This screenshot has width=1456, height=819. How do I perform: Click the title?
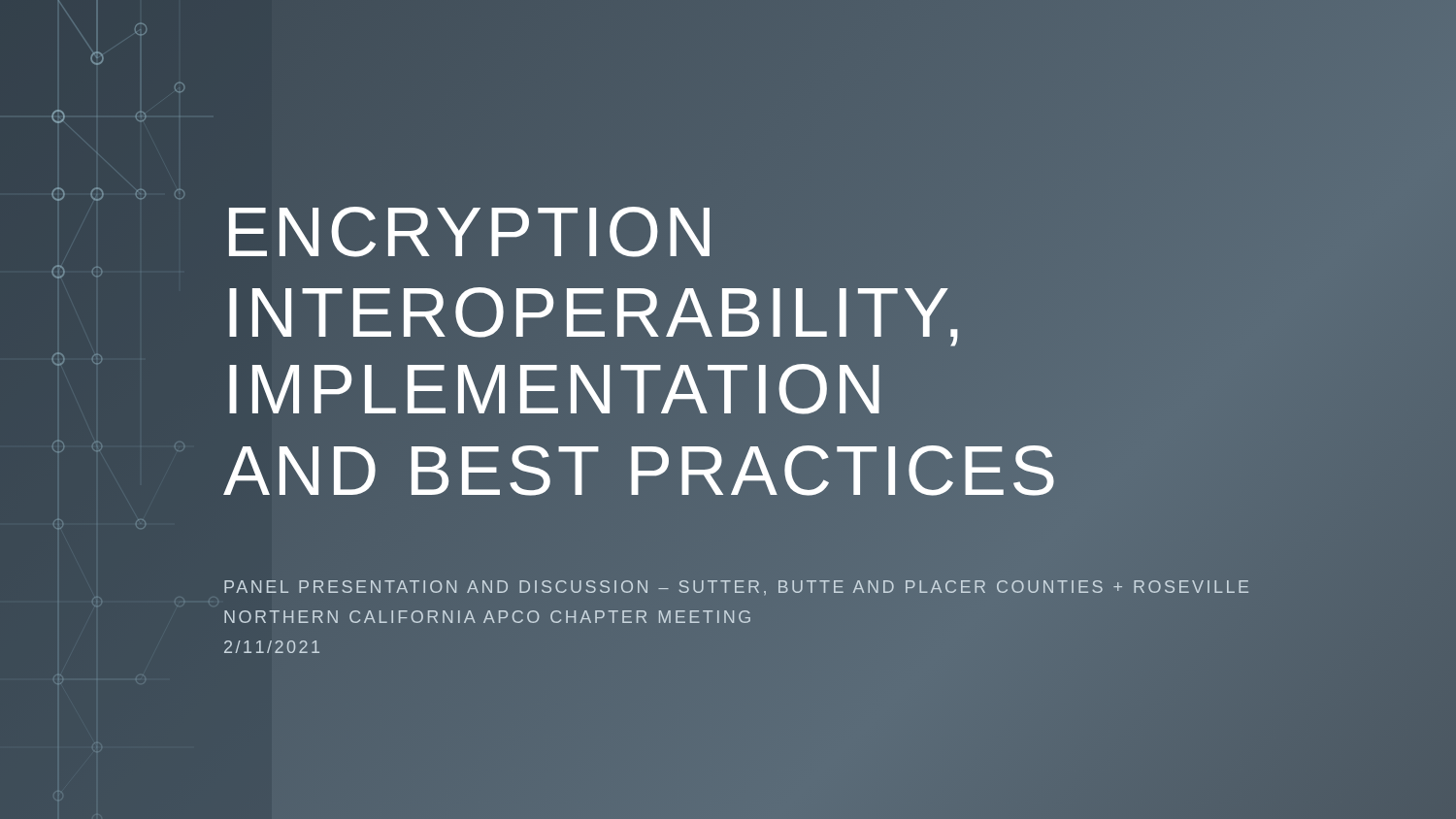[806, 352]
